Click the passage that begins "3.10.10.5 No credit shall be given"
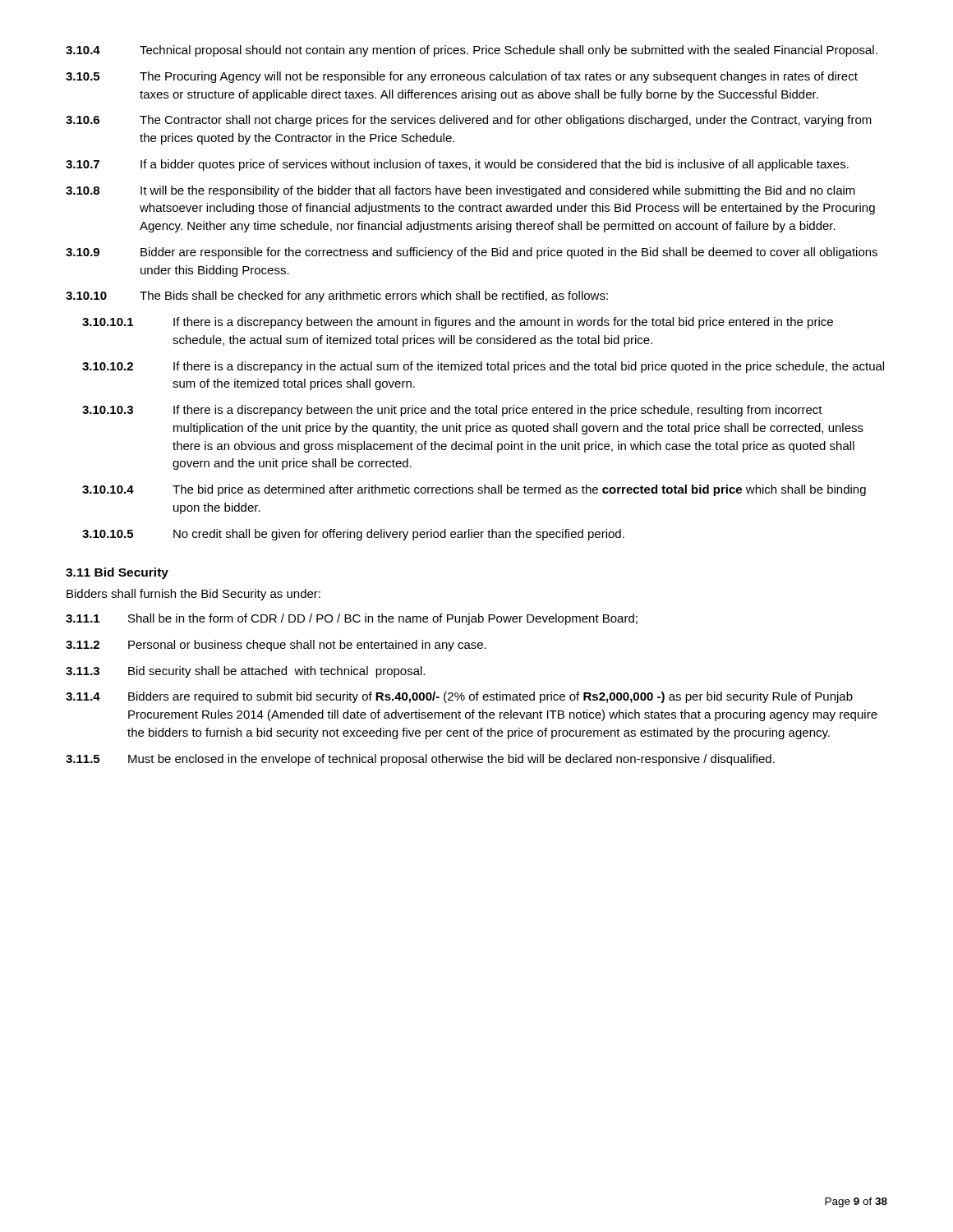 tap(485, 533)
